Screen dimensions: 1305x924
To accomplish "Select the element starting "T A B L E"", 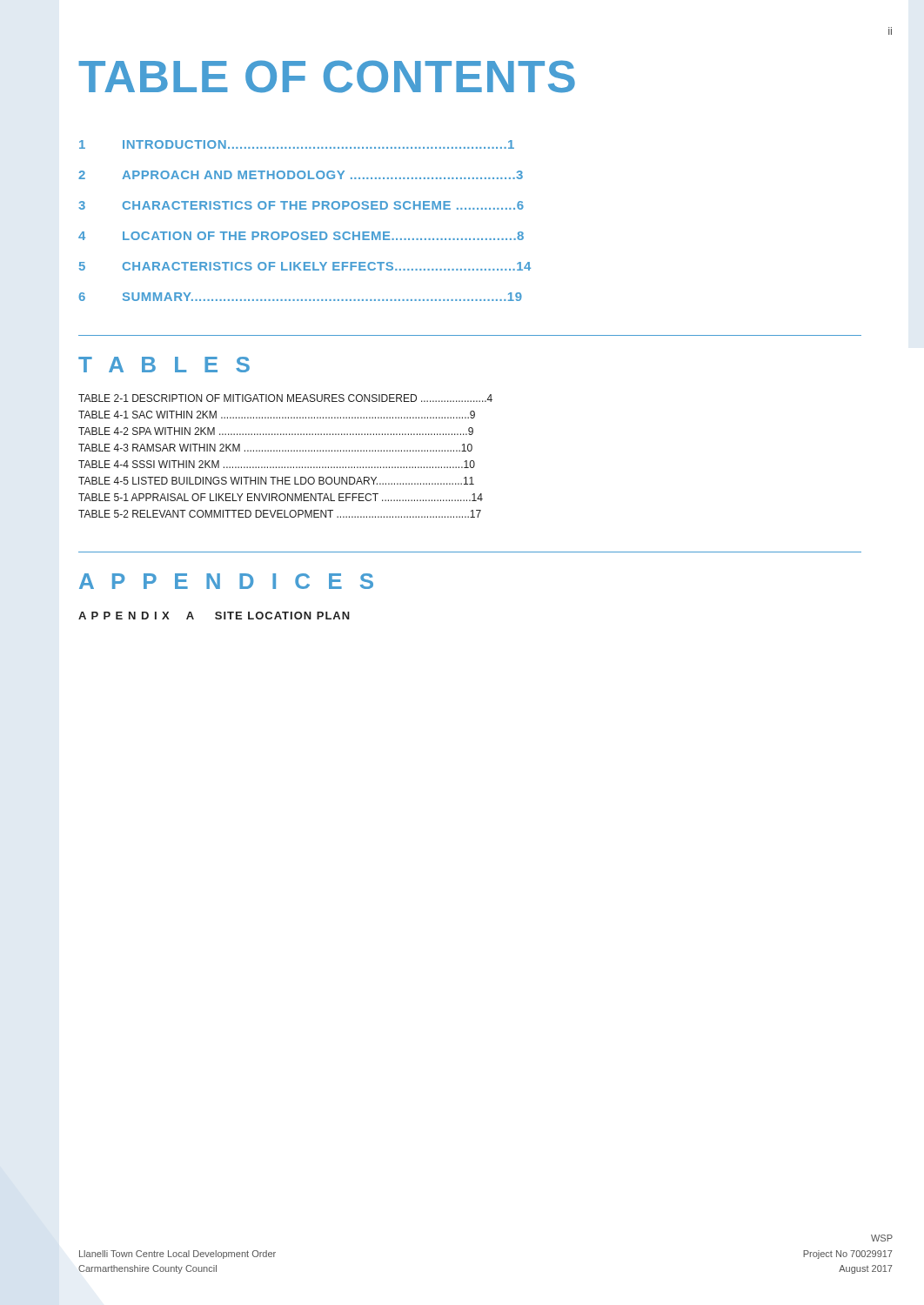I will pos(167,365).
